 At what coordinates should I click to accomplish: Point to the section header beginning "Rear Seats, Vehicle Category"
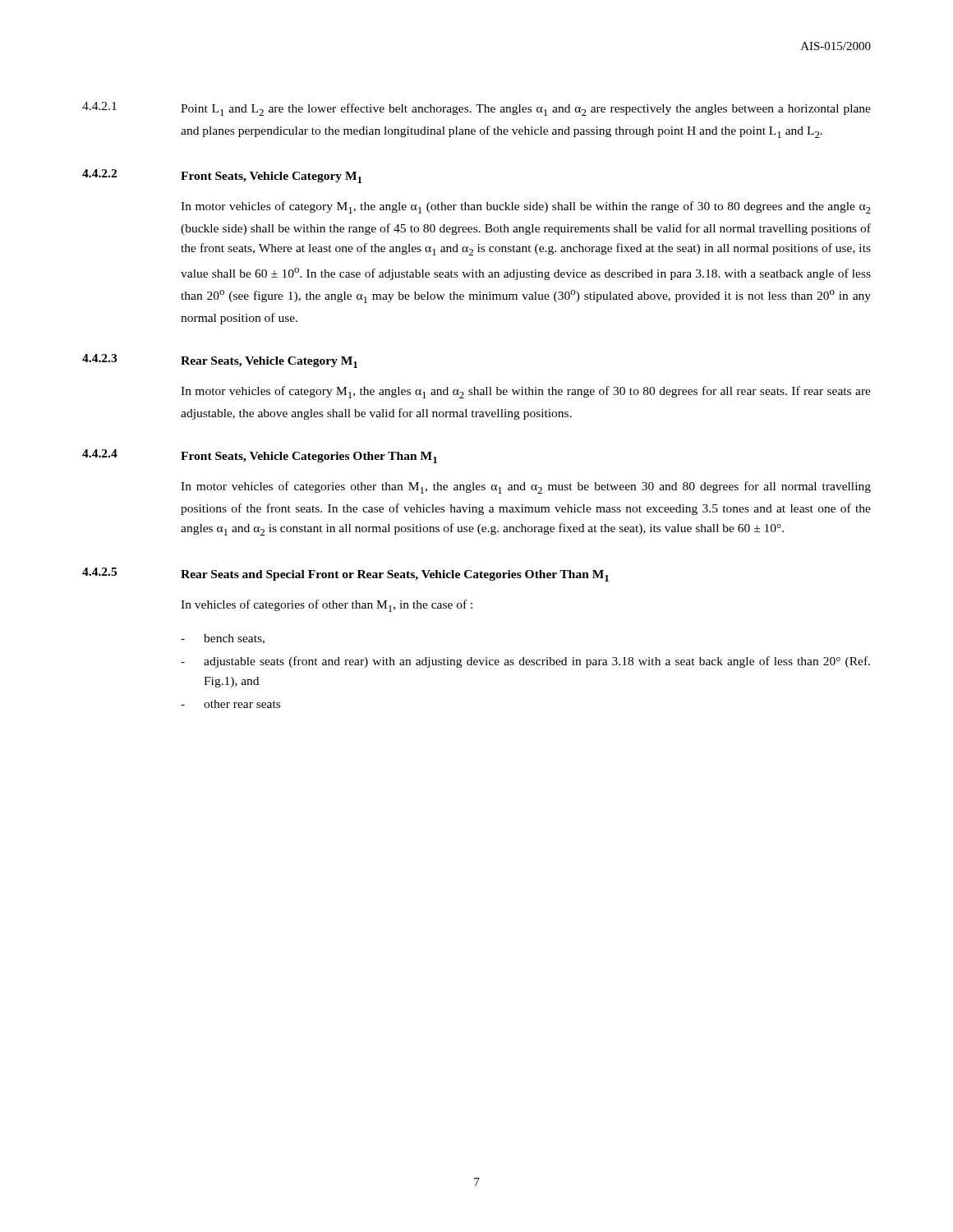(269, 362)
